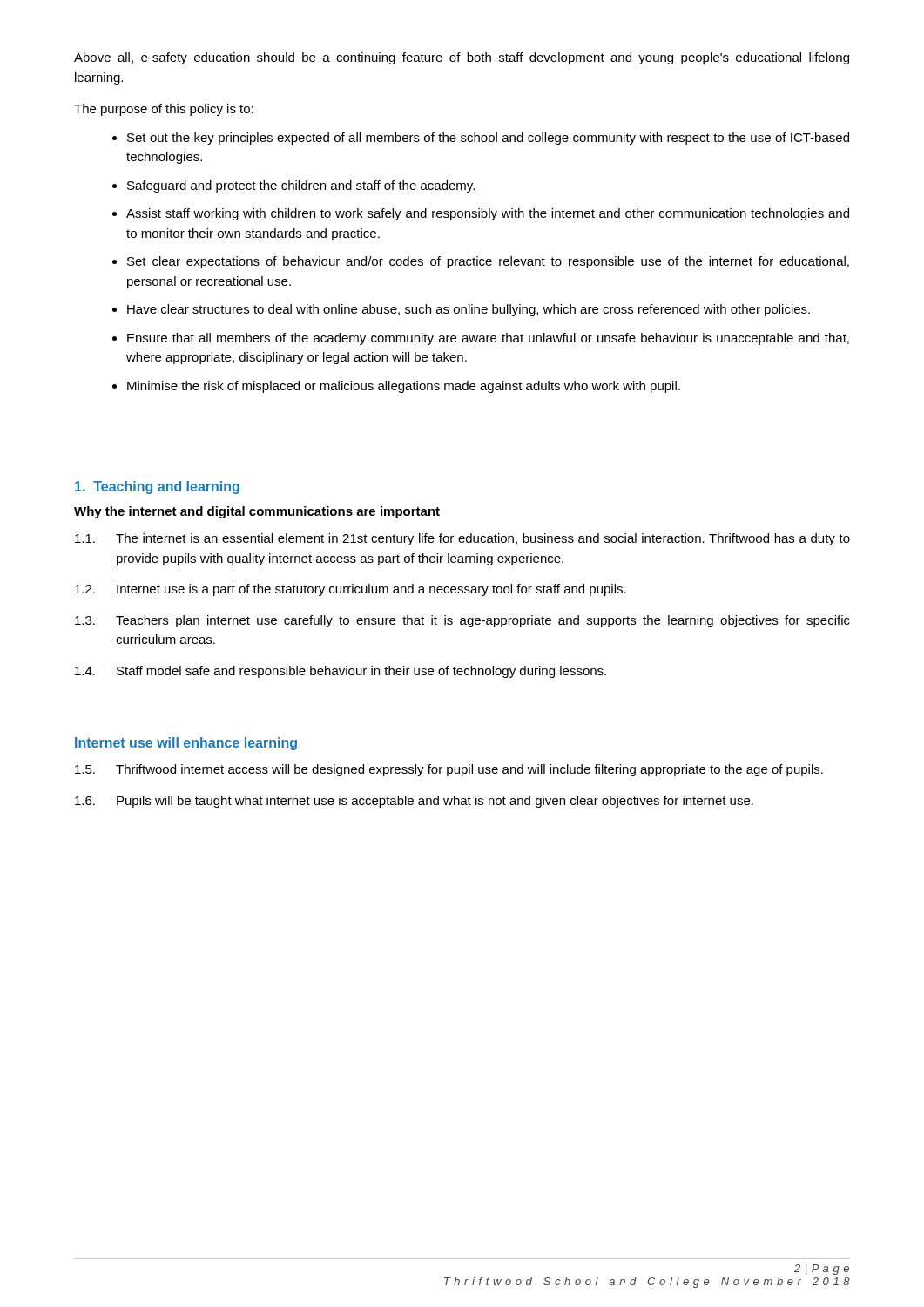Find the section header that says "1. Teaching and"
924x1307 pixels.
157,487
